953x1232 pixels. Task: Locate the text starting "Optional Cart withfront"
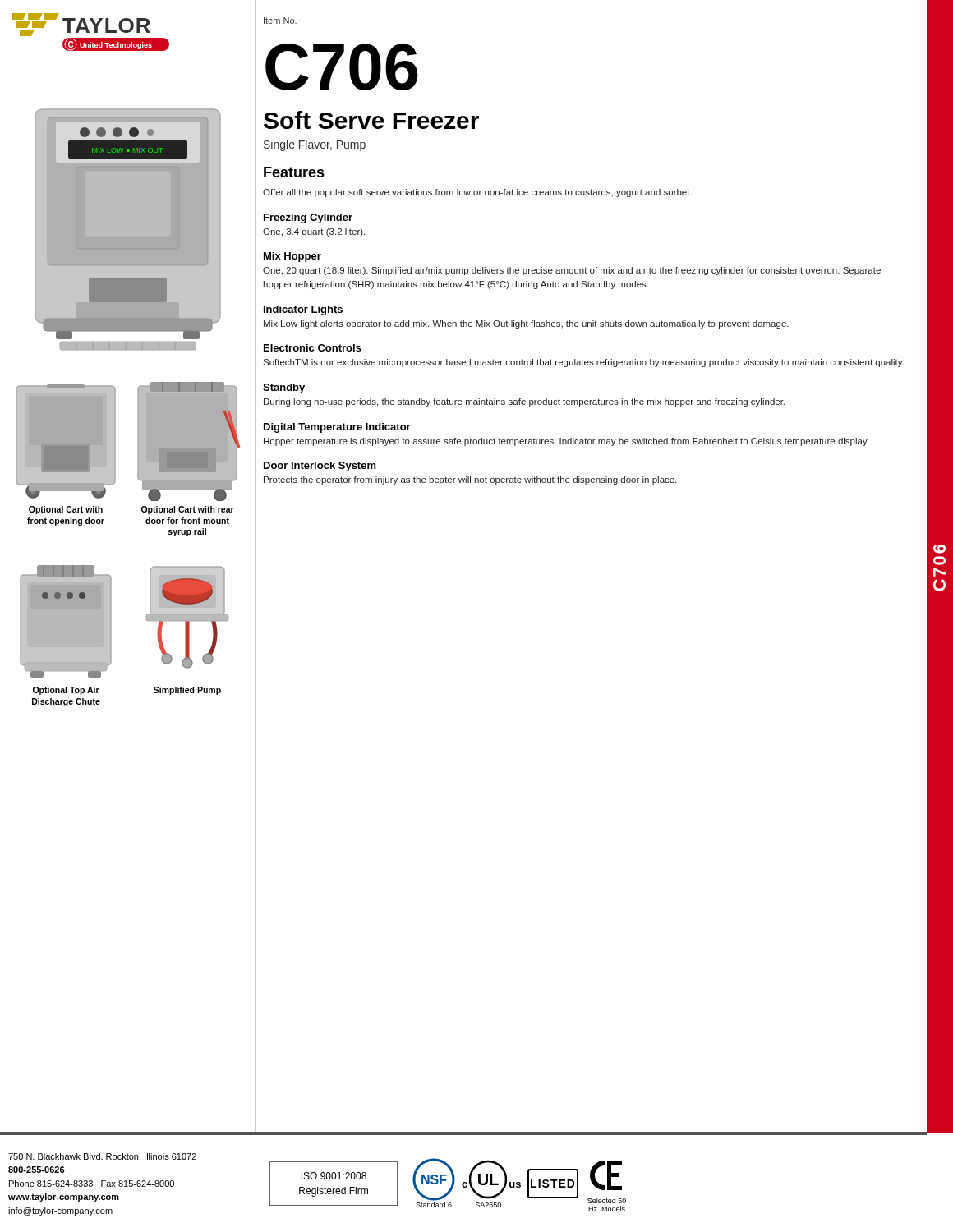[x=66, y=515]
